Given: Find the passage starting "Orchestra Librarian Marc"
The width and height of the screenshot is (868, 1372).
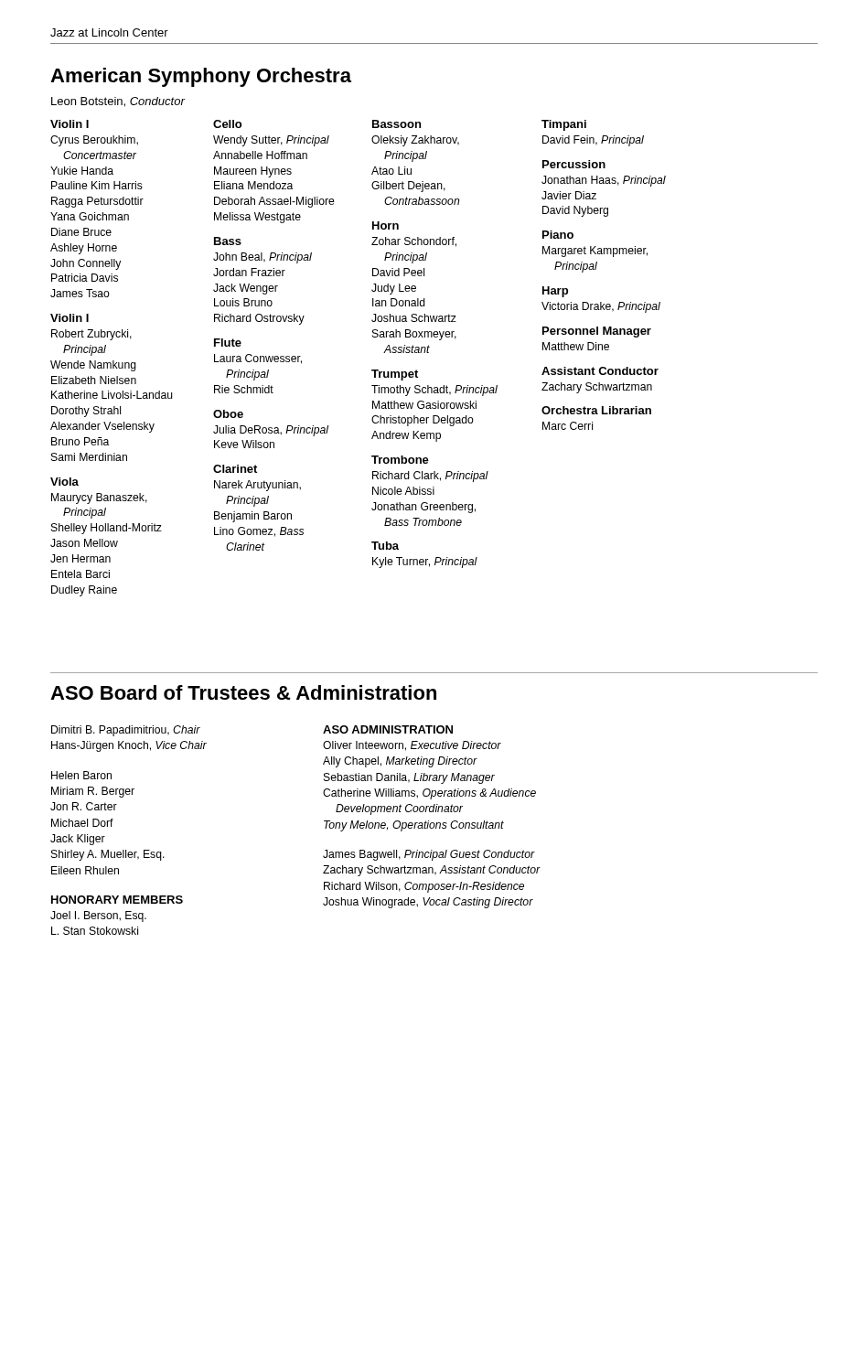Looking at the screenshot, I should tap(624, 419).
